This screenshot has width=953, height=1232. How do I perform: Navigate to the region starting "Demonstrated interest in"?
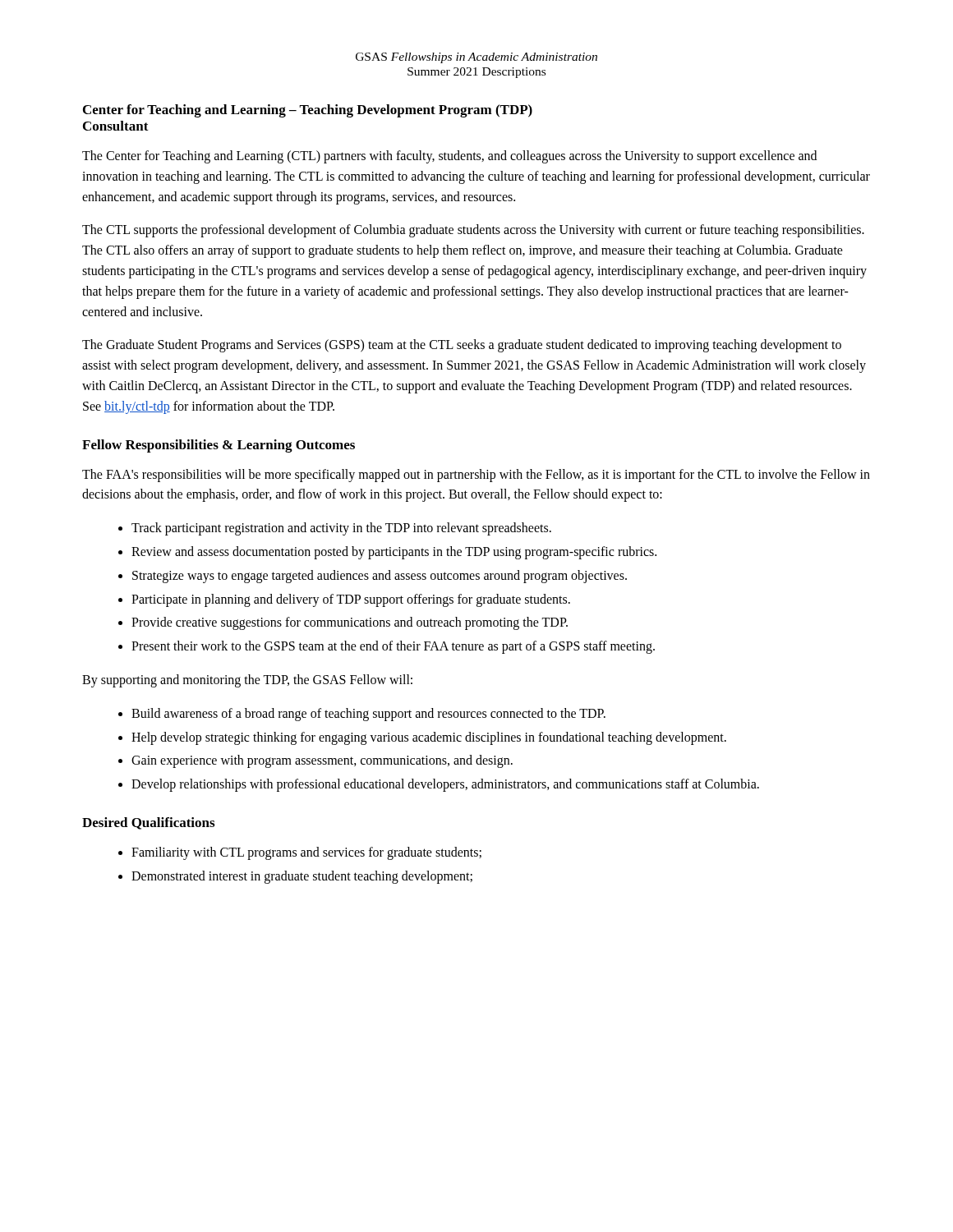302,876
